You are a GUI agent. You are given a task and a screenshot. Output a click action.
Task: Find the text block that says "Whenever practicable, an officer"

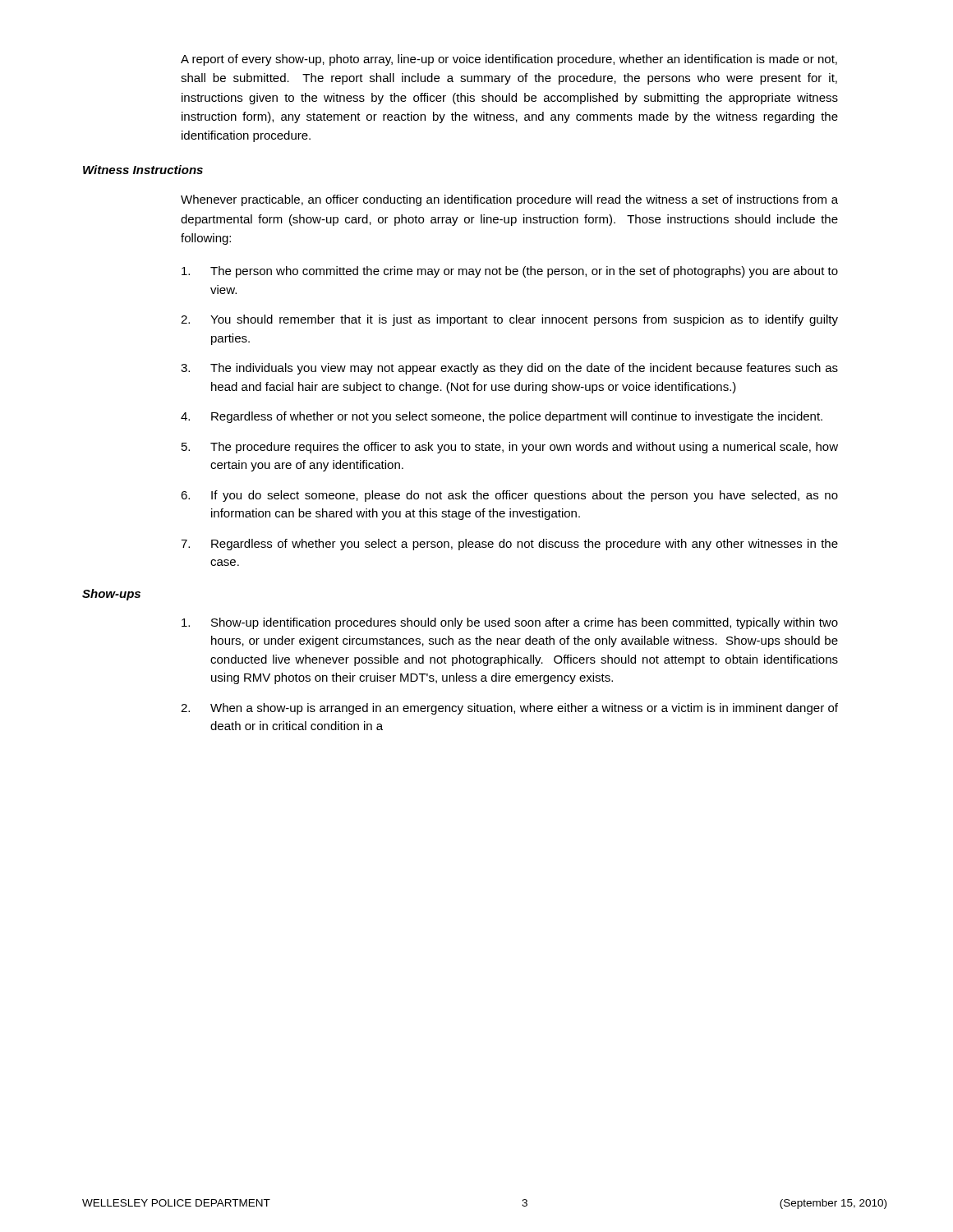509,218
